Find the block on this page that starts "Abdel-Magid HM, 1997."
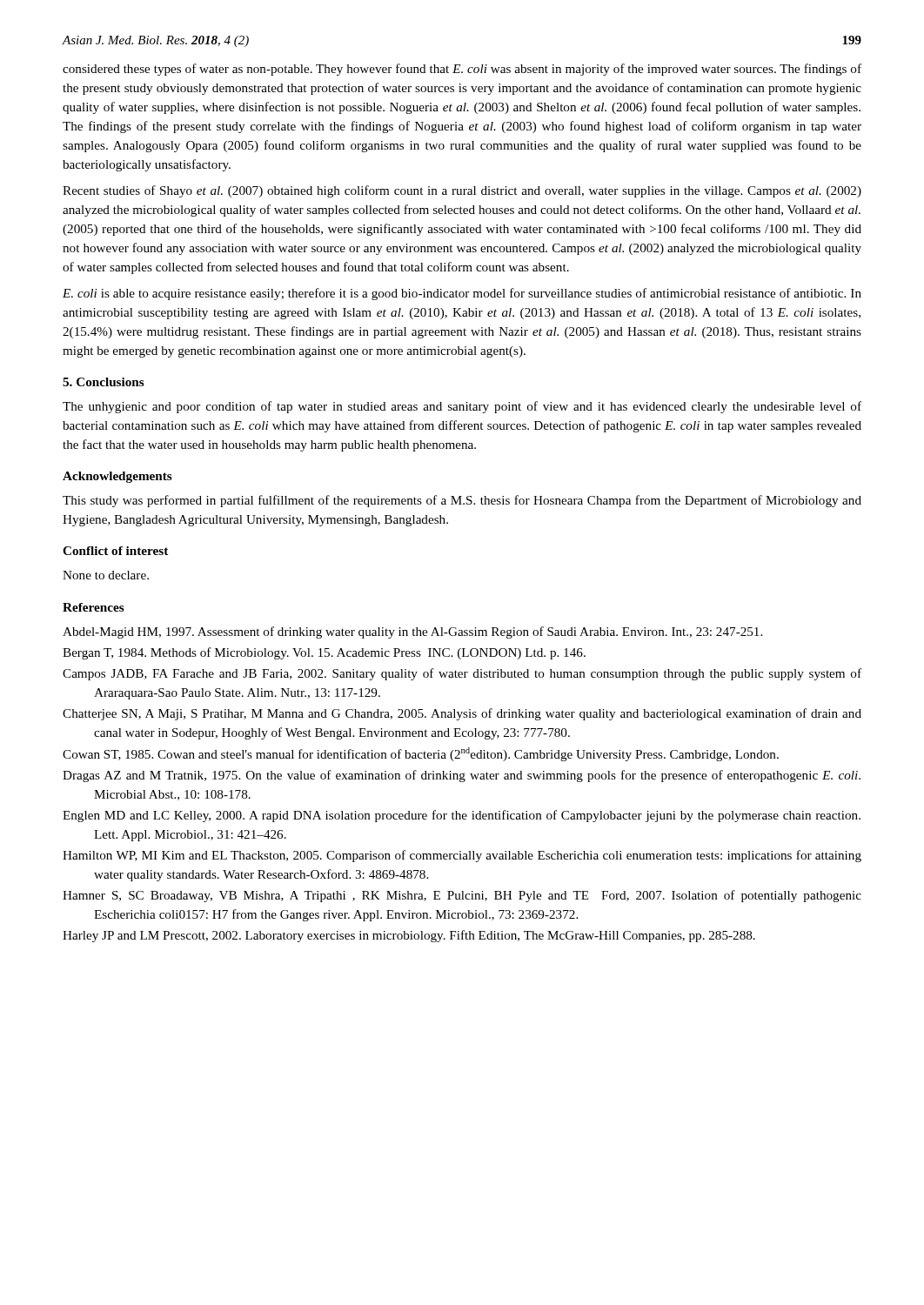Viewport: 924px width, 1305px height. coord(413,631)
